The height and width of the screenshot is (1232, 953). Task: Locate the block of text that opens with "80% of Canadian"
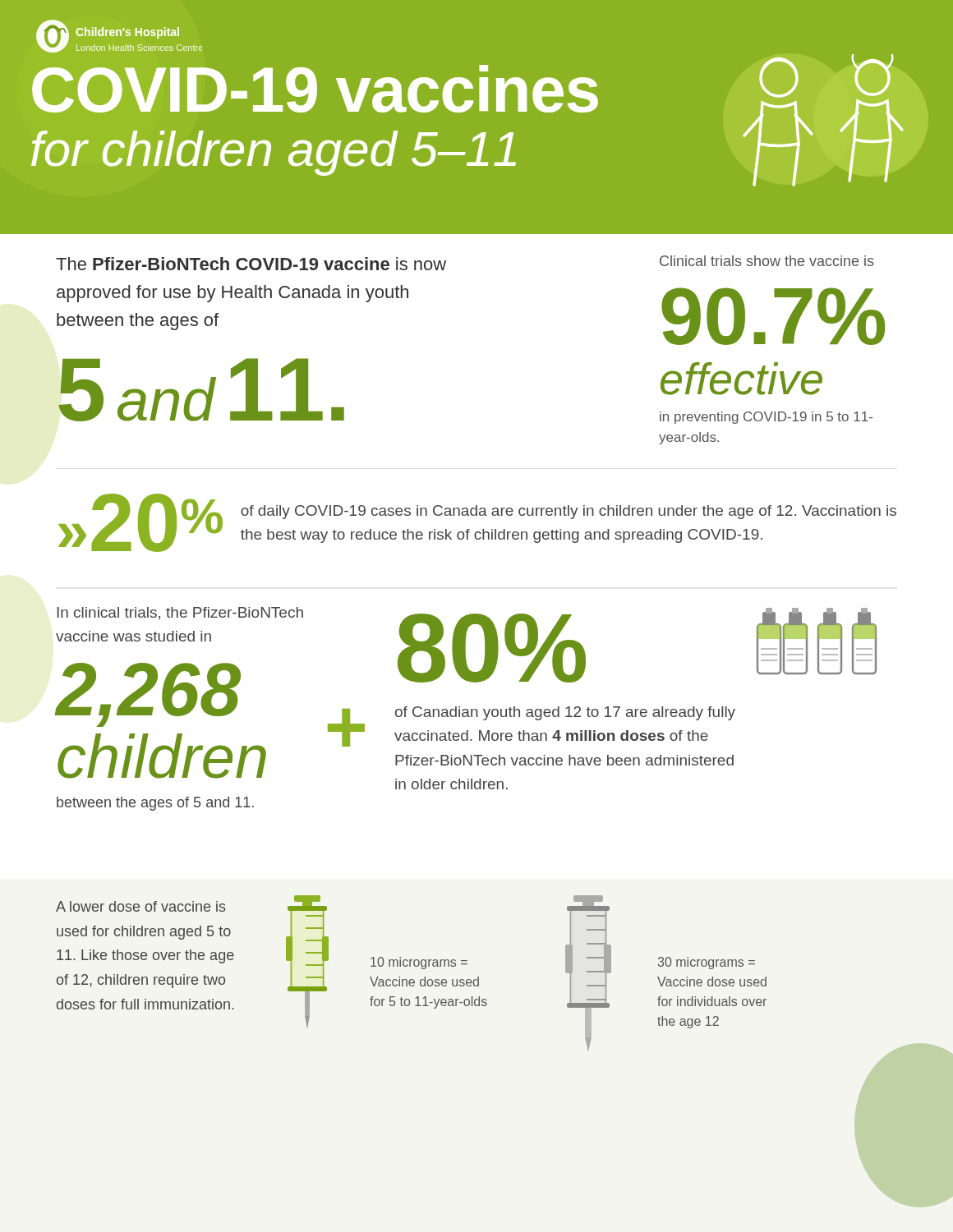pos(567,698)
